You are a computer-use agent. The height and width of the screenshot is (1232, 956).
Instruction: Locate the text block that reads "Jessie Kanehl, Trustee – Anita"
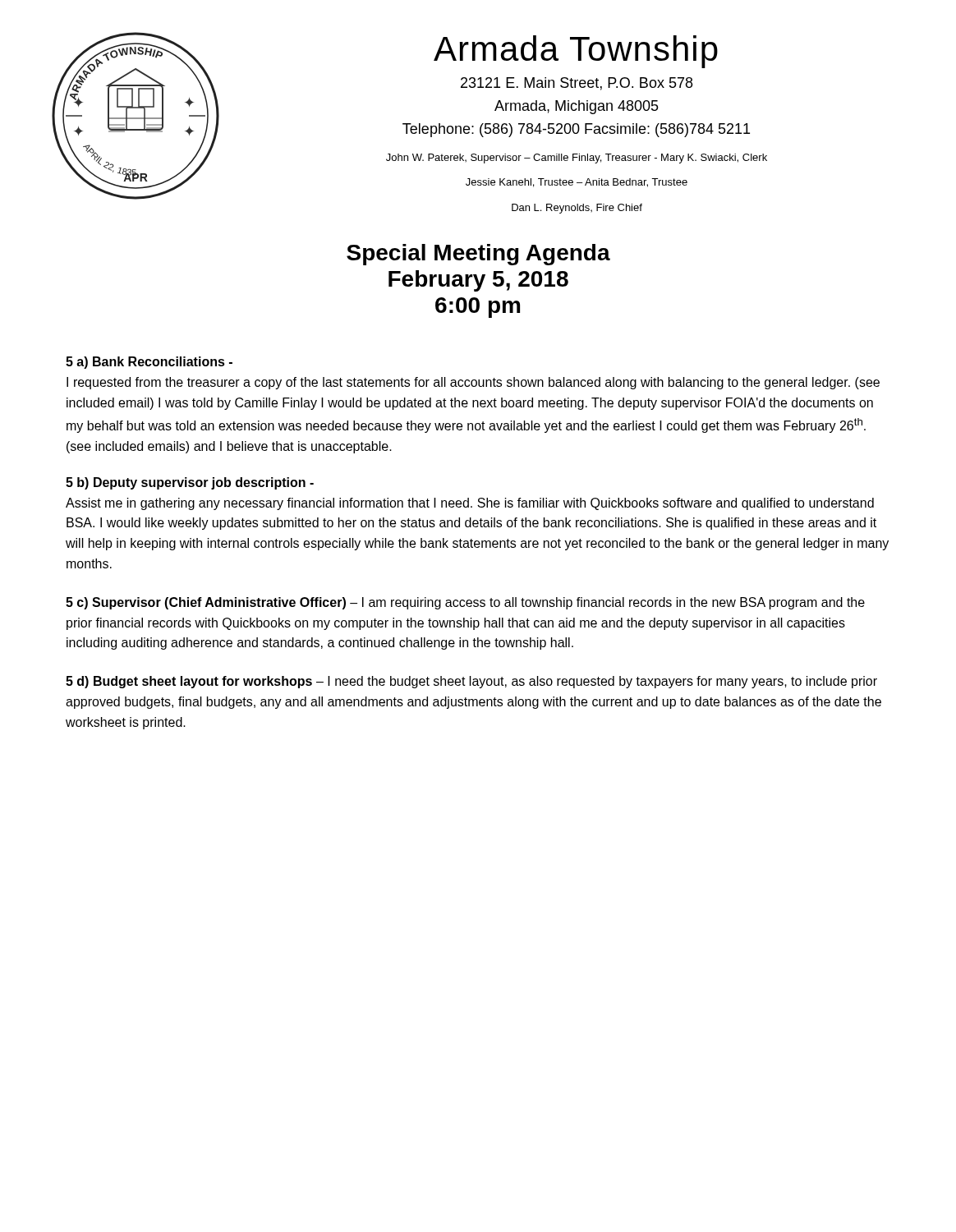(x=577, y=182)
